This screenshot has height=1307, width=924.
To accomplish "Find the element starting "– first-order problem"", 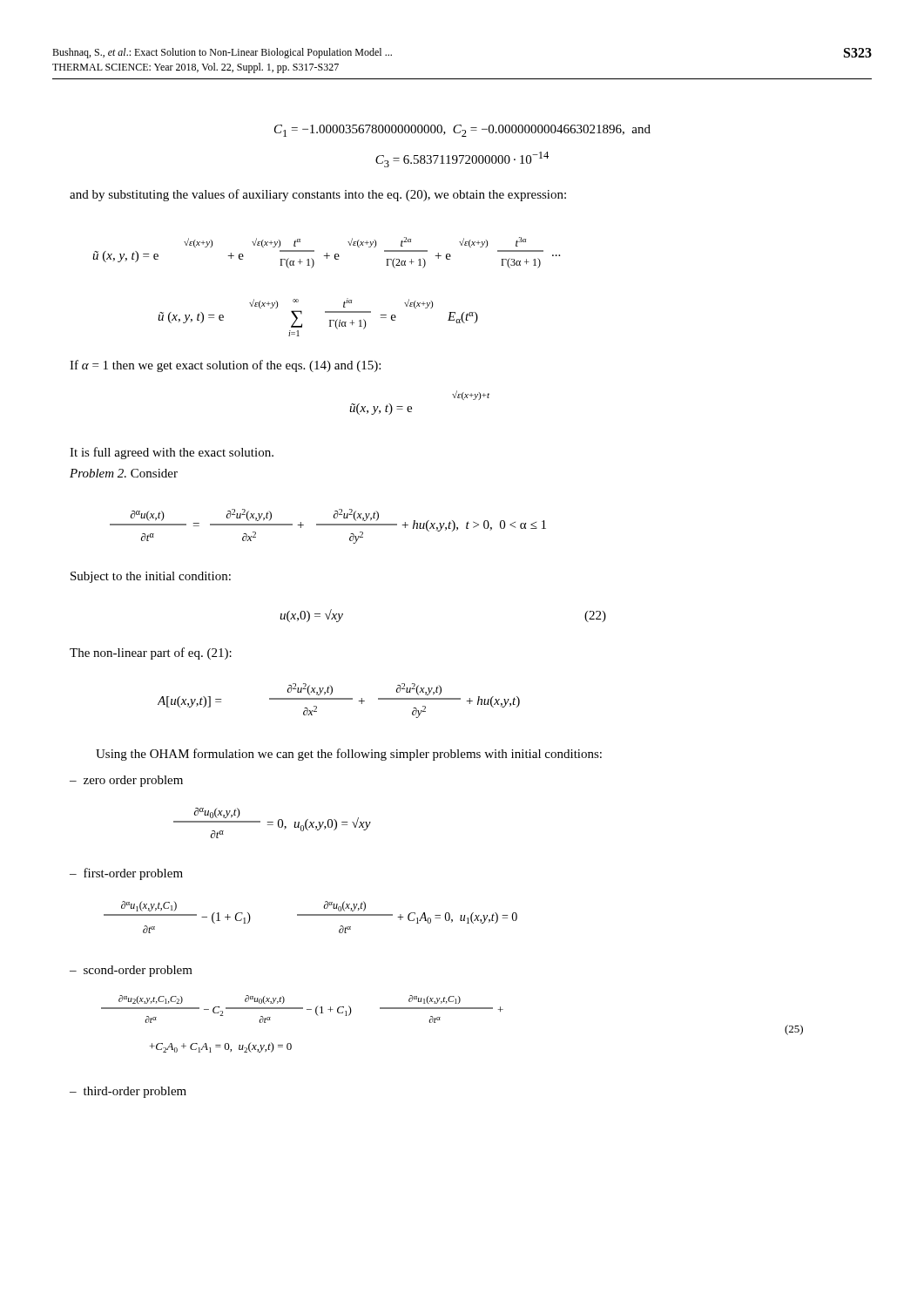I will (x=126, y=874).
